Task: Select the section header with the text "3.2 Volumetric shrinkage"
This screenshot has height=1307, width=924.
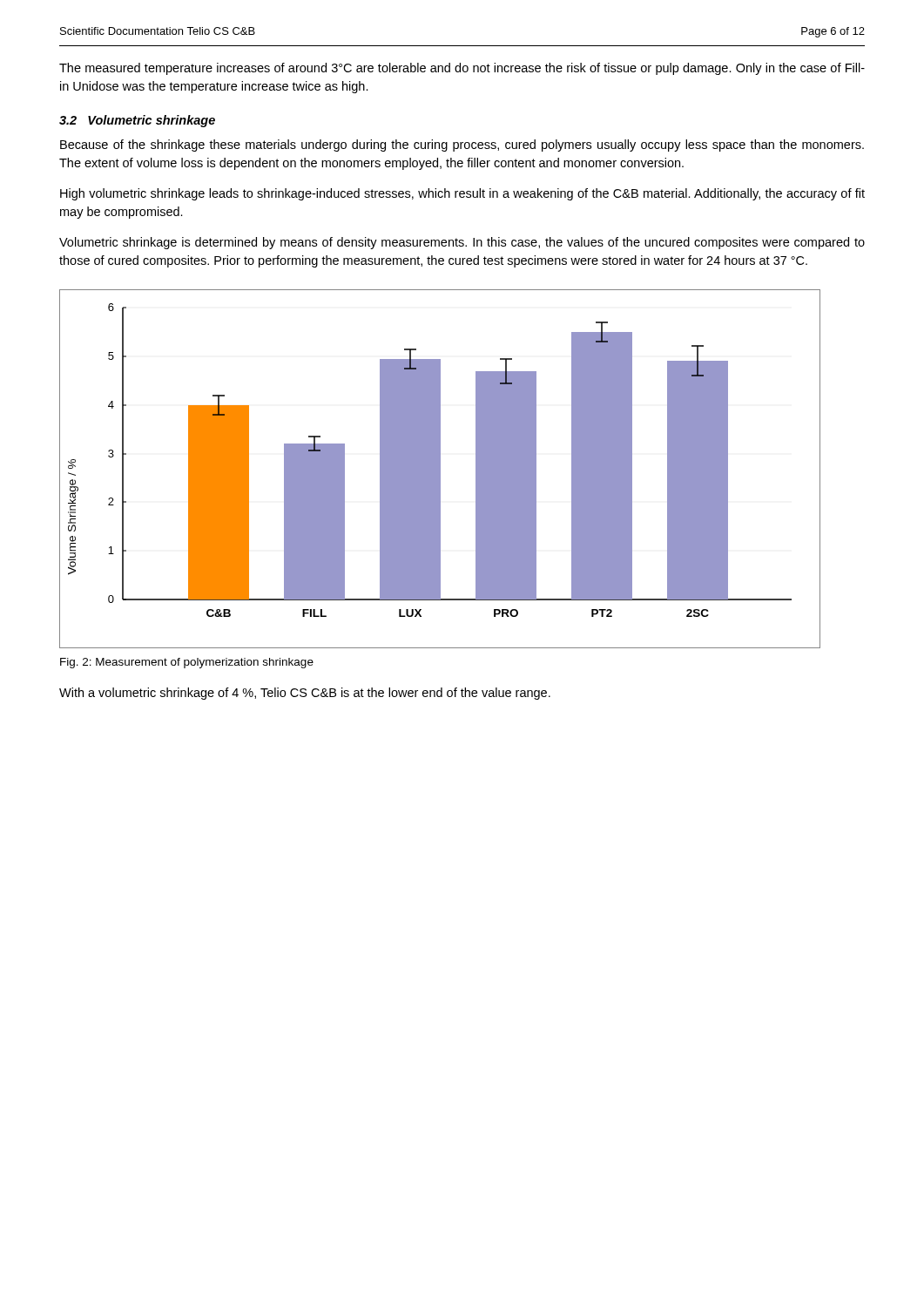Action: coord(137,120)
